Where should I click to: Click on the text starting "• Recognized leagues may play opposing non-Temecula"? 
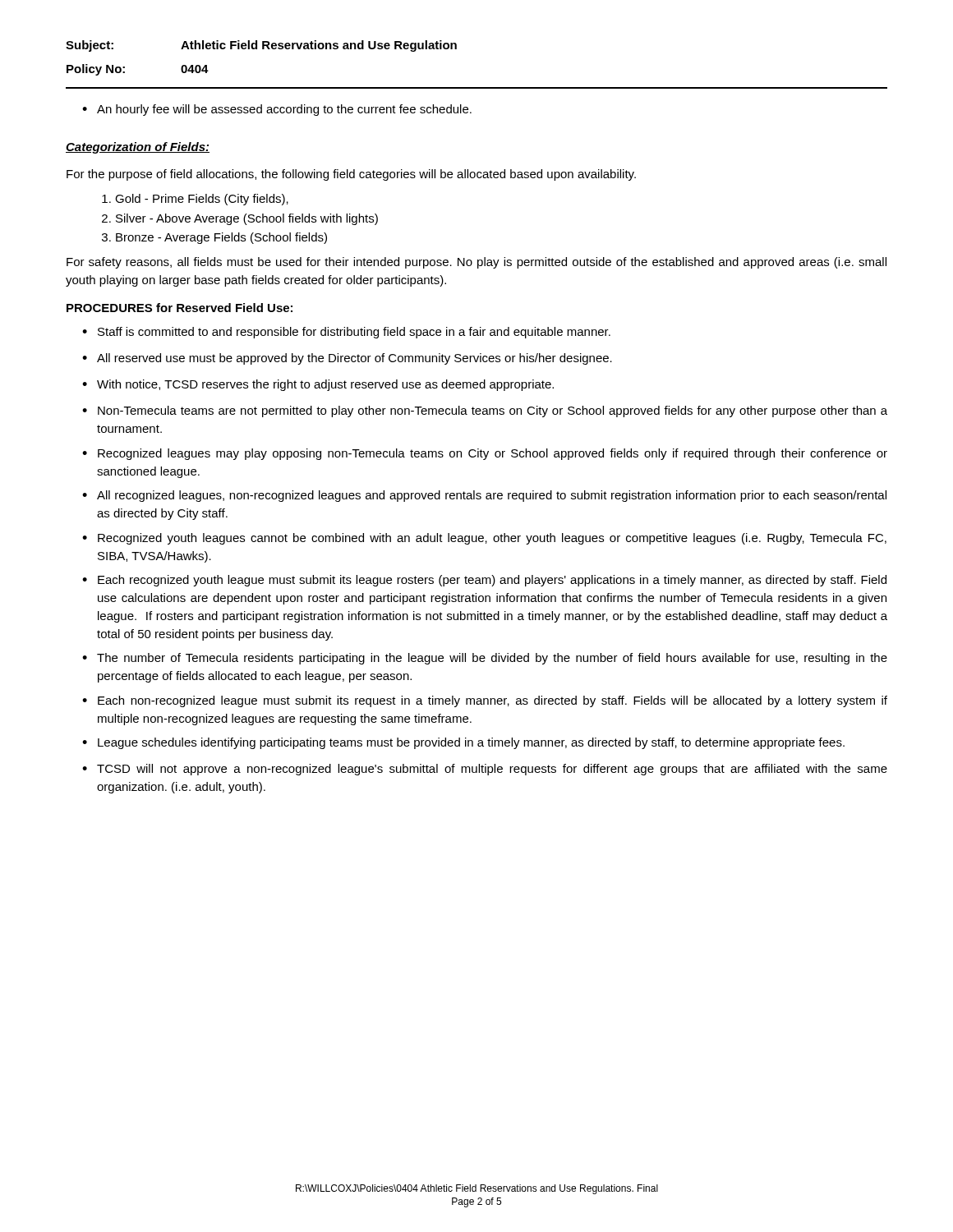pyautogui.click(x=485, y=462)
